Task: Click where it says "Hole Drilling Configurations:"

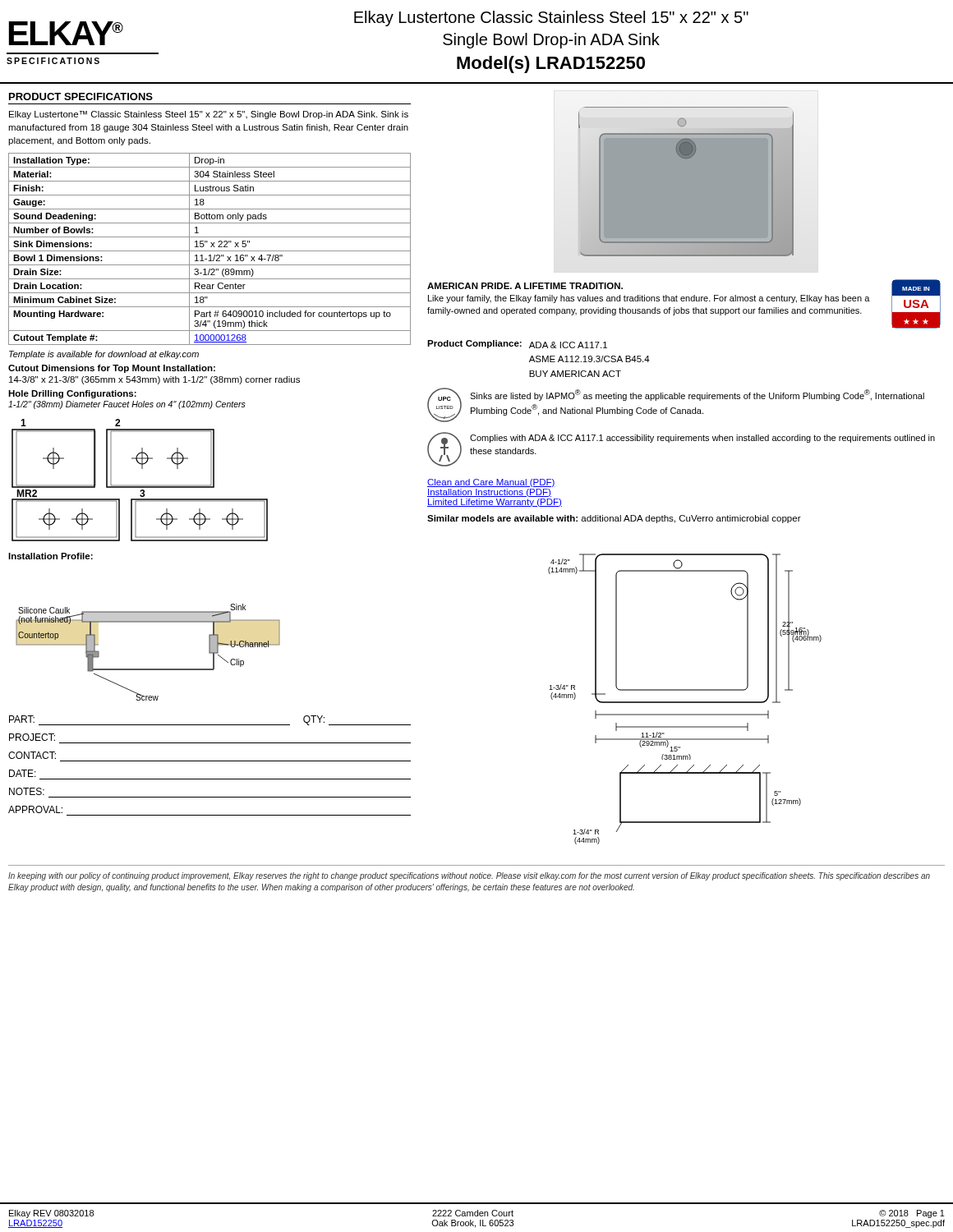Action: pos(73,393)
